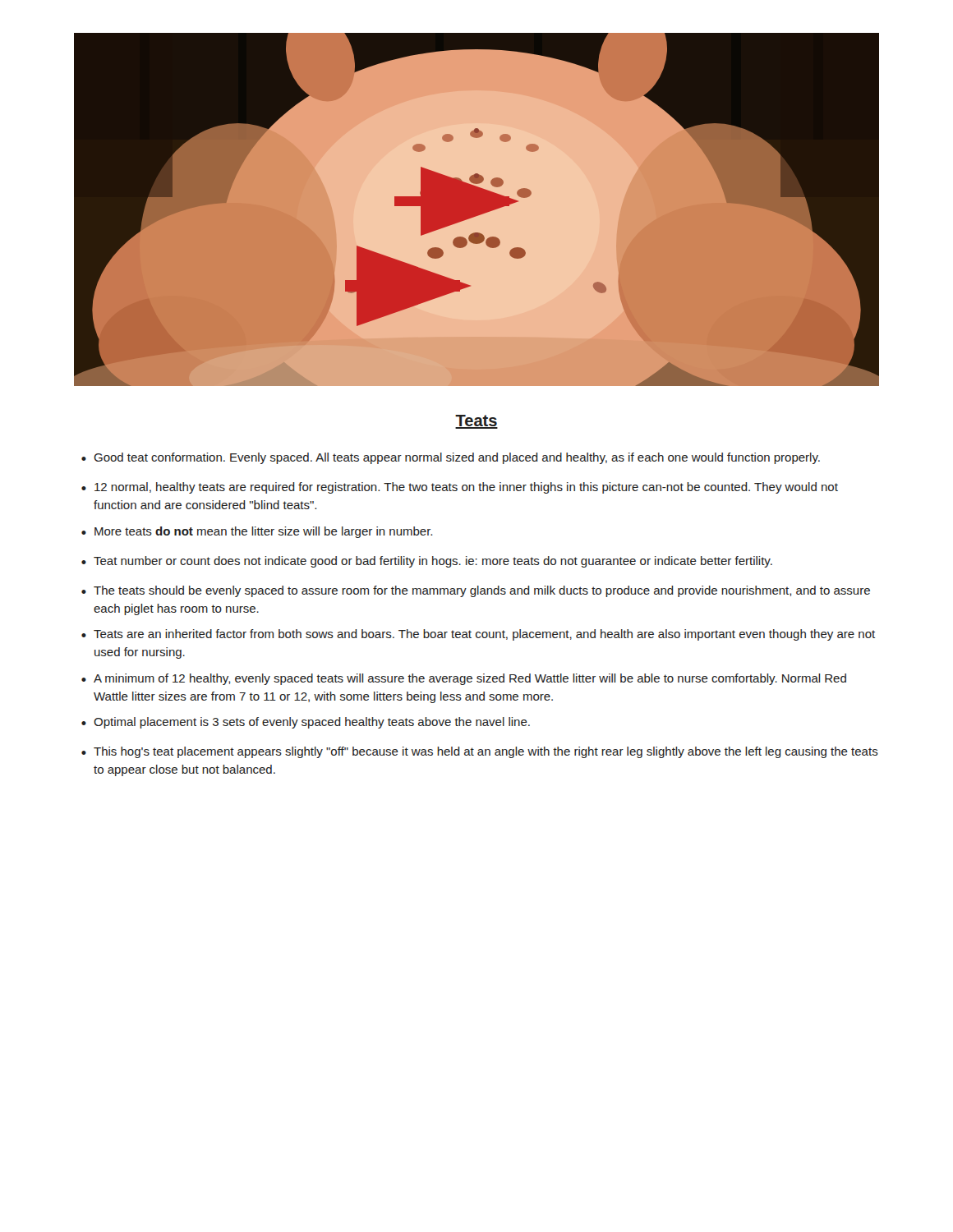The width and height of the screenshot is (953, 1232).
Task: Select the list item containing "• More teats do not mean the litter"
Action: (257, 532)
